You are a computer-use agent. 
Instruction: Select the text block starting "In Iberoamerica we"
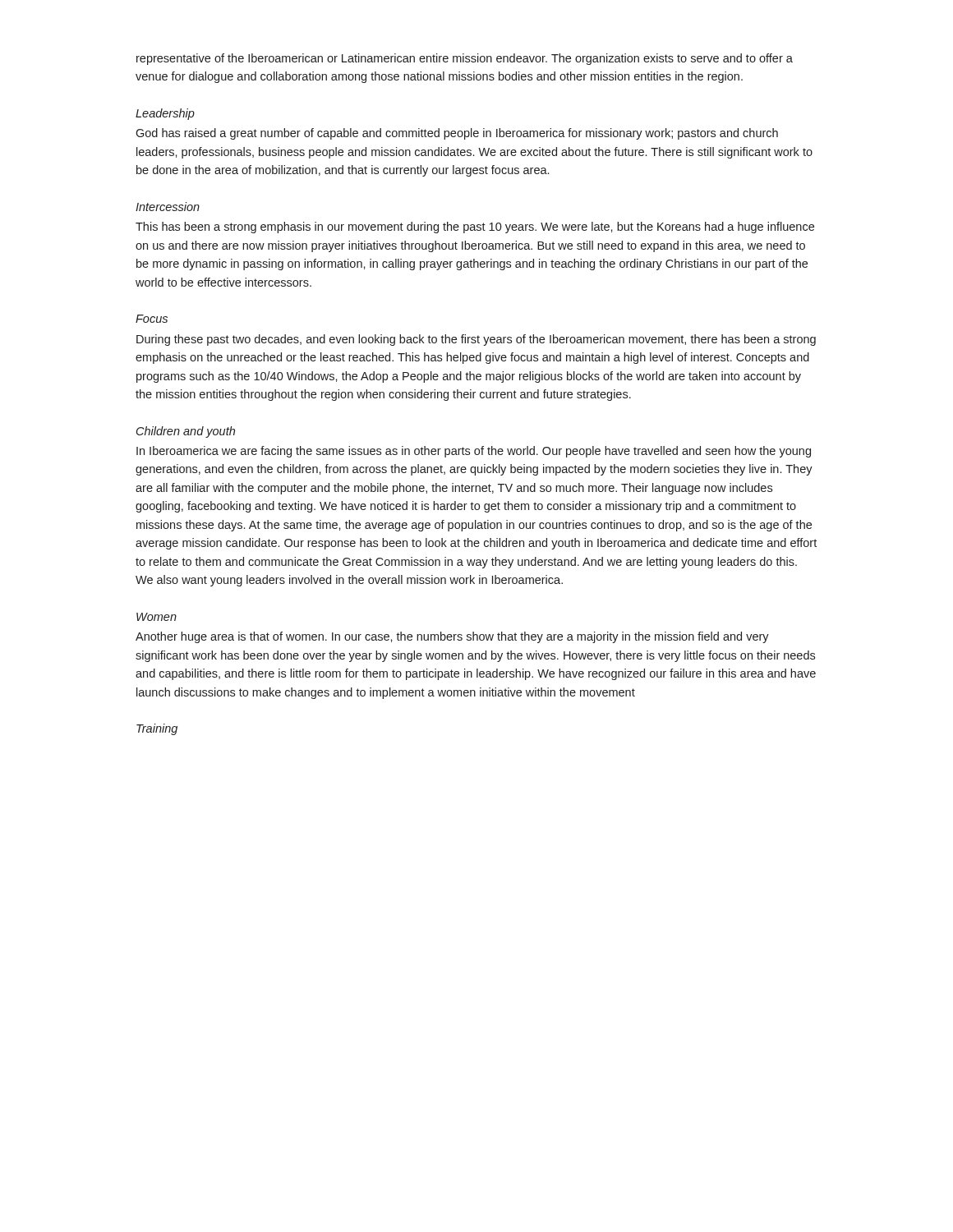pyautogui.click(x=476, y=515)
